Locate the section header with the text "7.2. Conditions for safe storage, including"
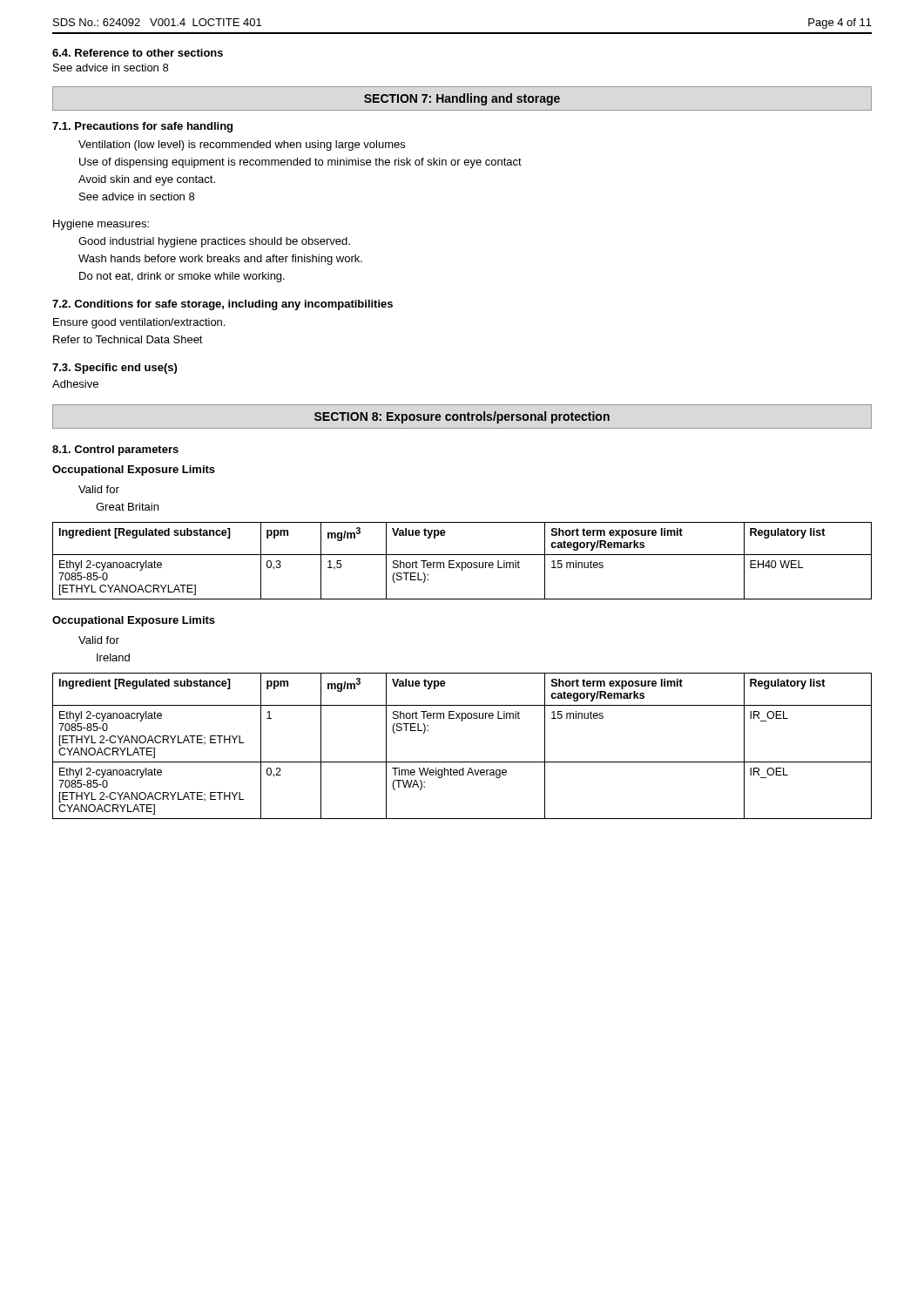 223,304
